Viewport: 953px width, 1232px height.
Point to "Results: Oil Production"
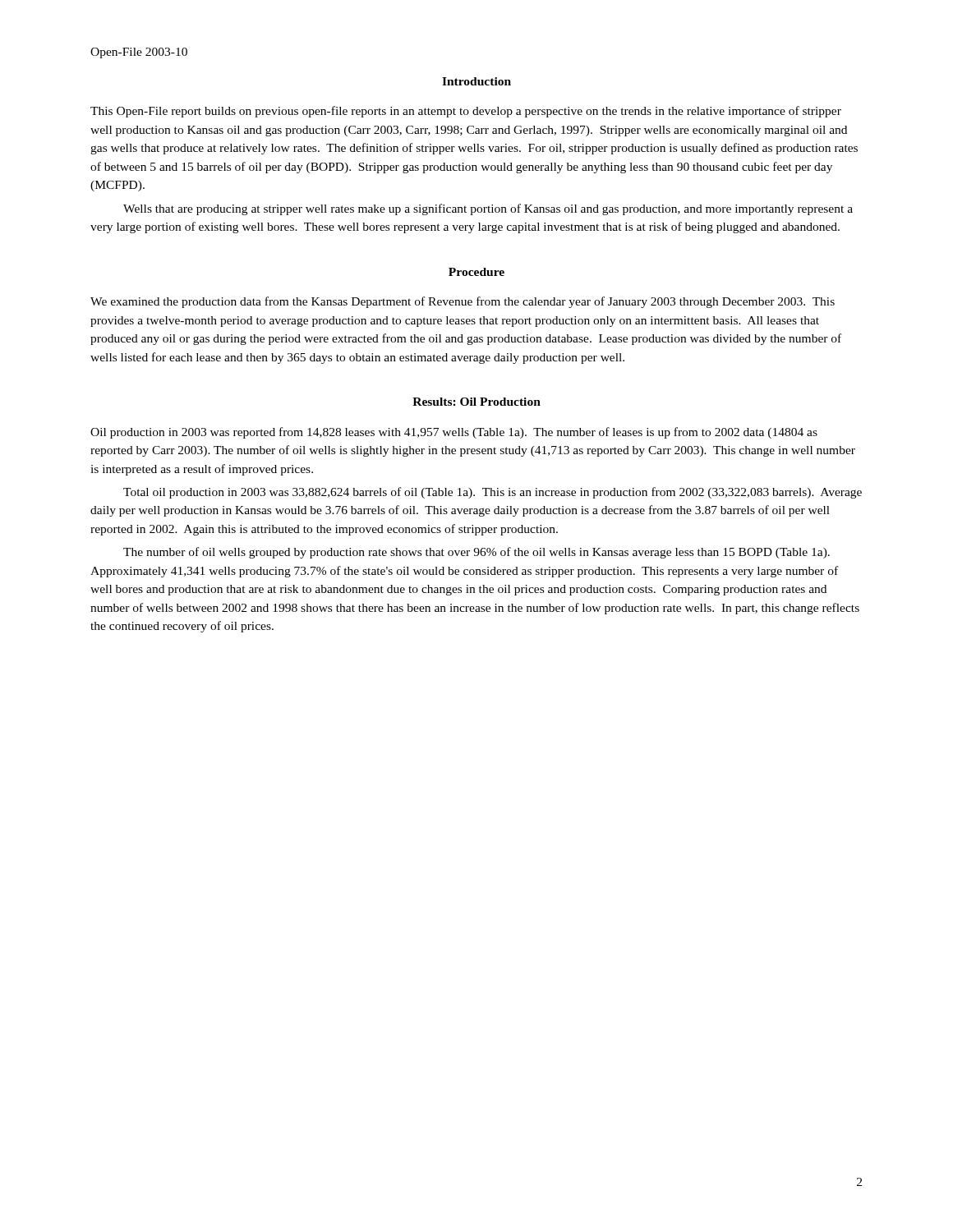[476, 401]
